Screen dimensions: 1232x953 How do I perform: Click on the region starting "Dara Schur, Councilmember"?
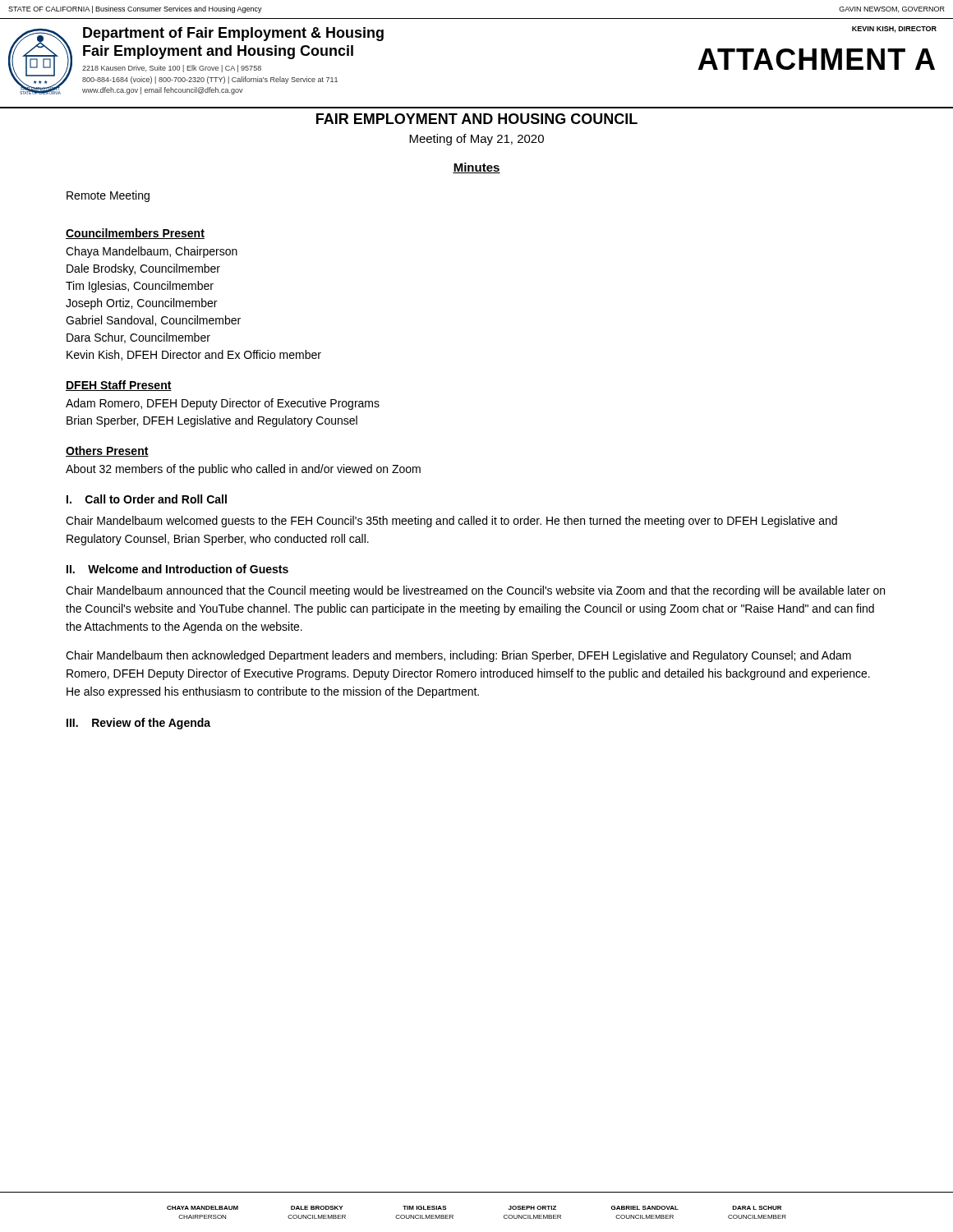point(138,338)
